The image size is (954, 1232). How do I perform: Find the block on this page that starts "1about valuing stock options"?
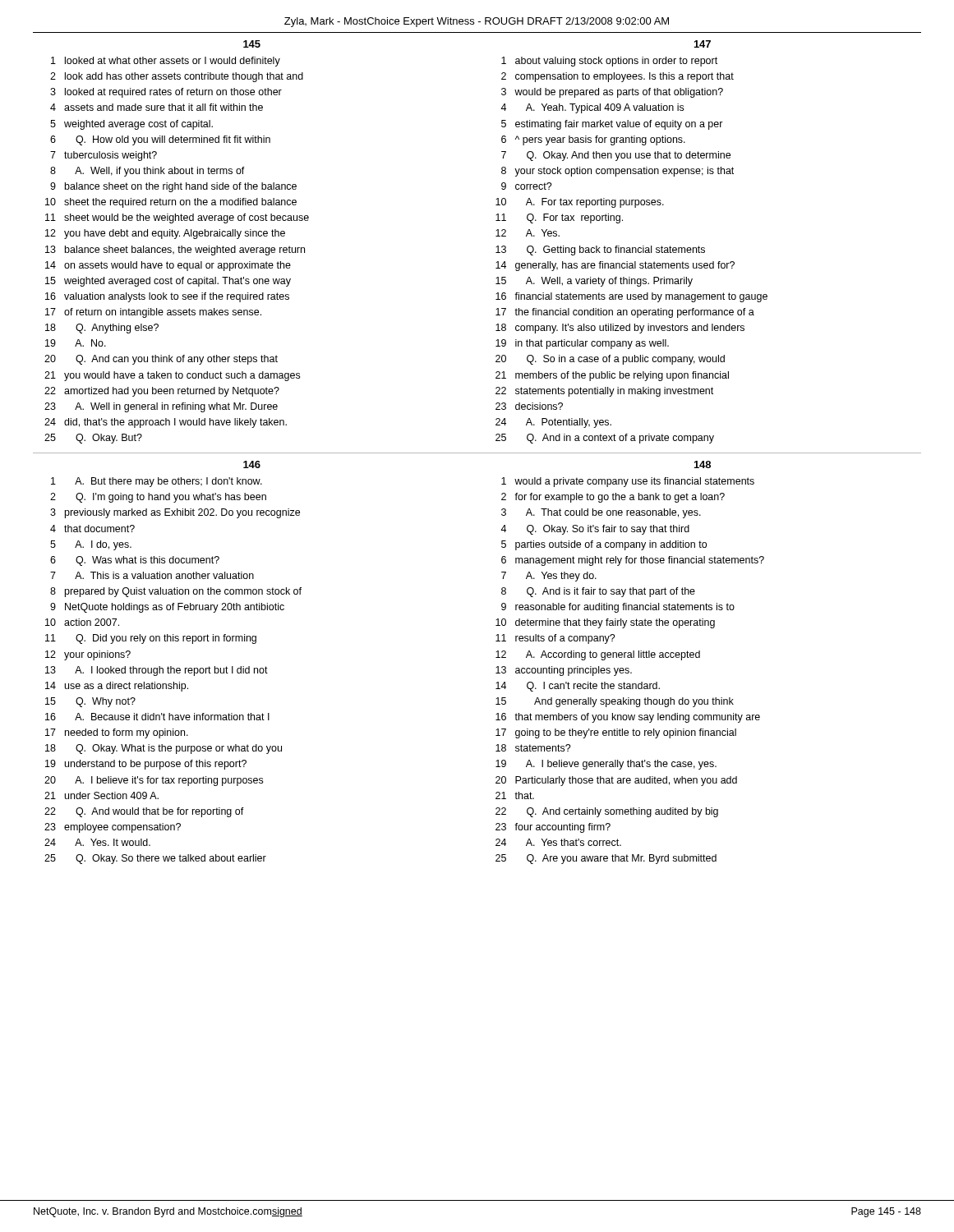[x=702, y=249]
